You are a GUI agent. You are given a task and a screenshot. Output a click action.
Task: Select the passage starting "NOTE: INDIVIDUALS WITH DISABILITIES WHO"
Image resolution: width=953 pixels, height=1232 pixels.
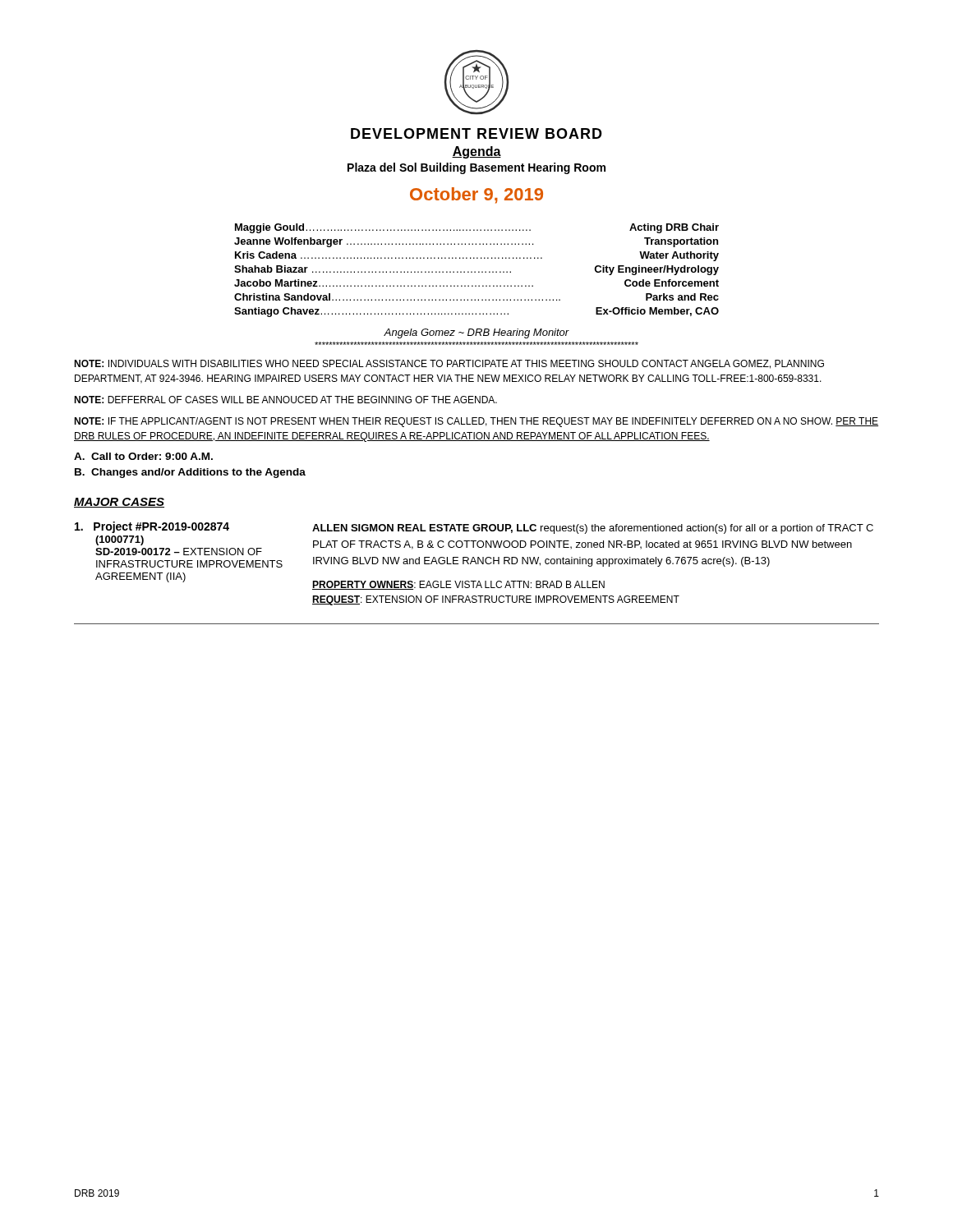point(449,371)
